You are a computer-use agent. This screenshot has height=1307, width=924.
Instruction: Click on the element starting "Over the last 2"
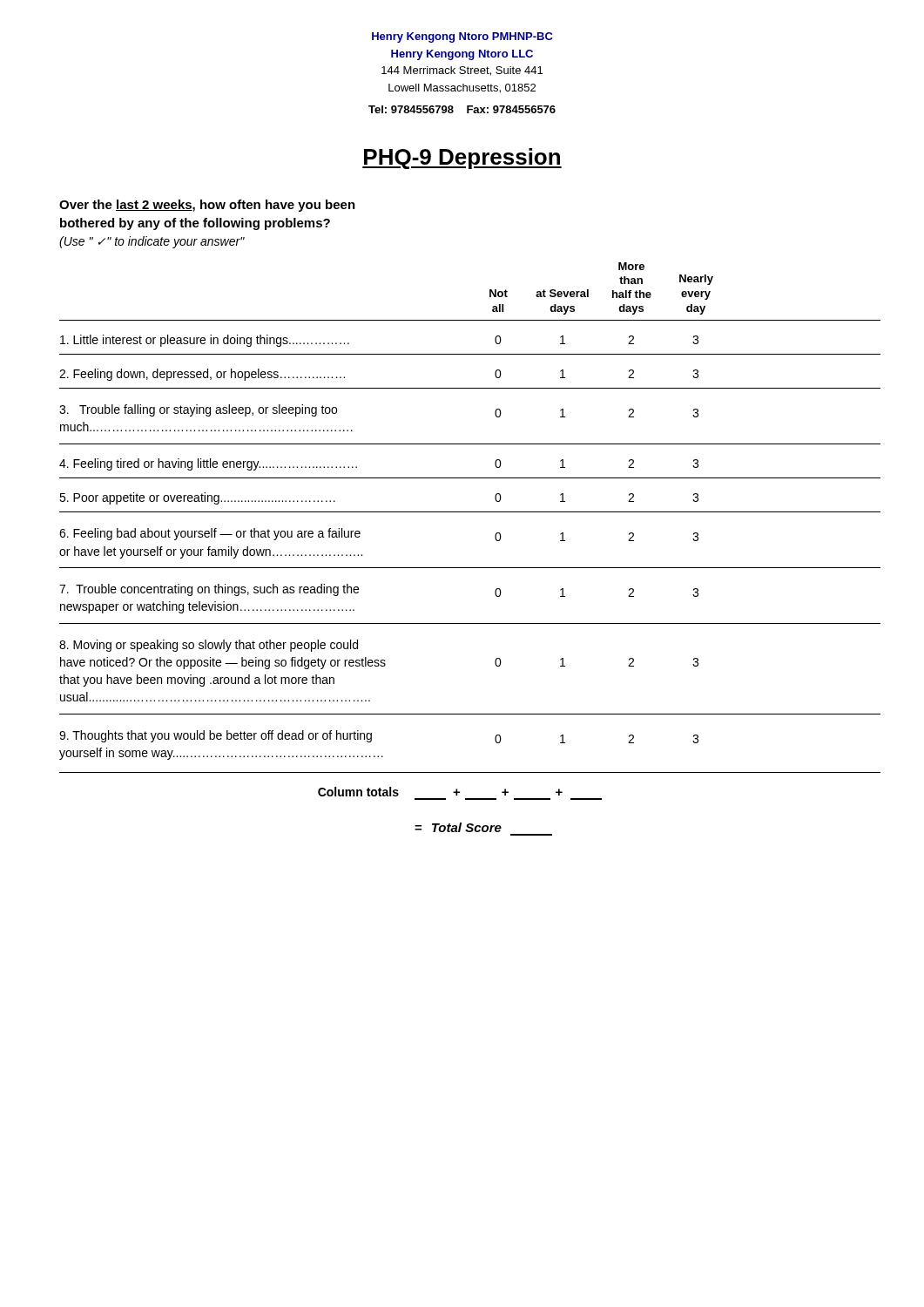(207, 223)
